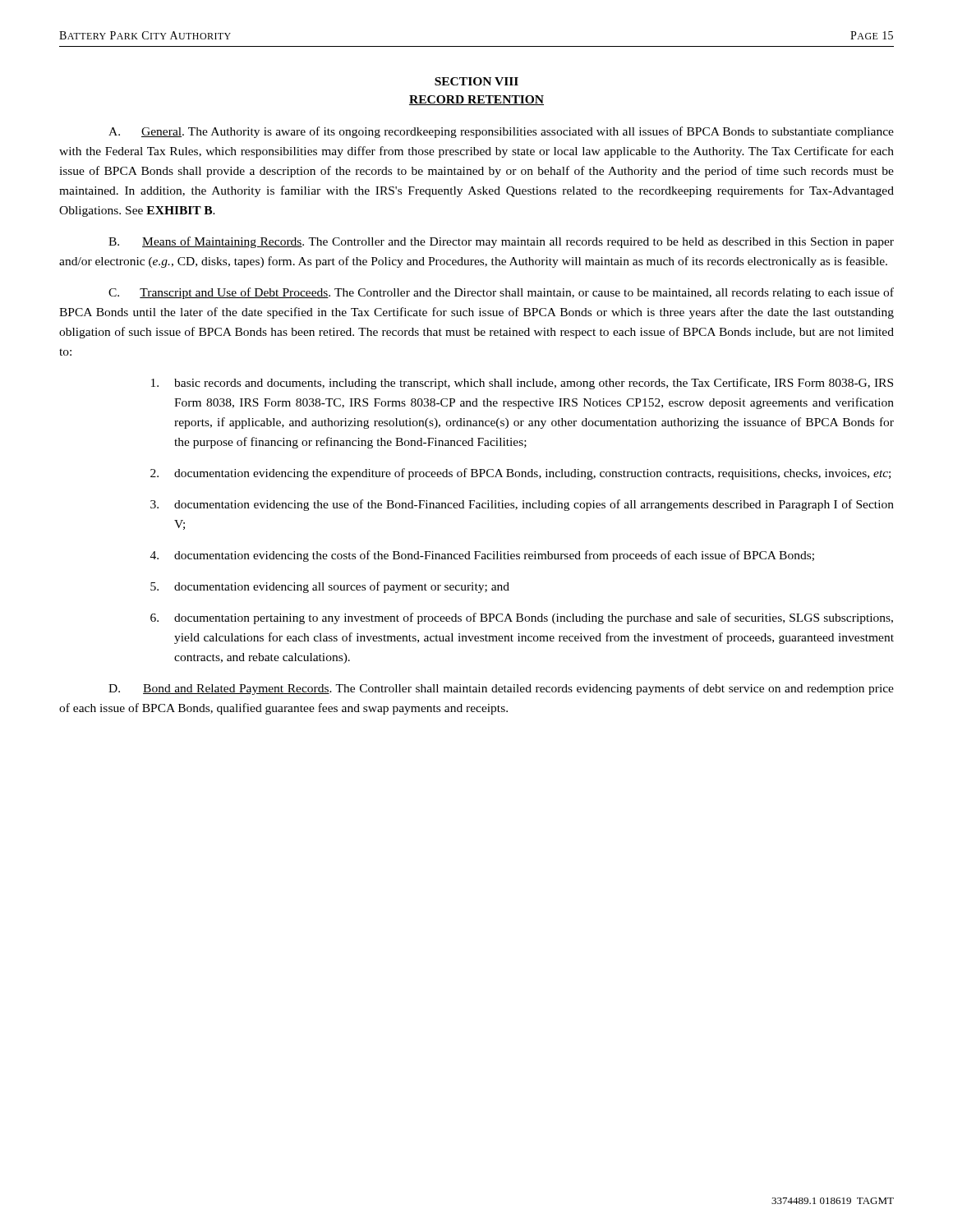
Task: Navigate to the region starting "A. General. The Authority"
Action: (476, 170)
